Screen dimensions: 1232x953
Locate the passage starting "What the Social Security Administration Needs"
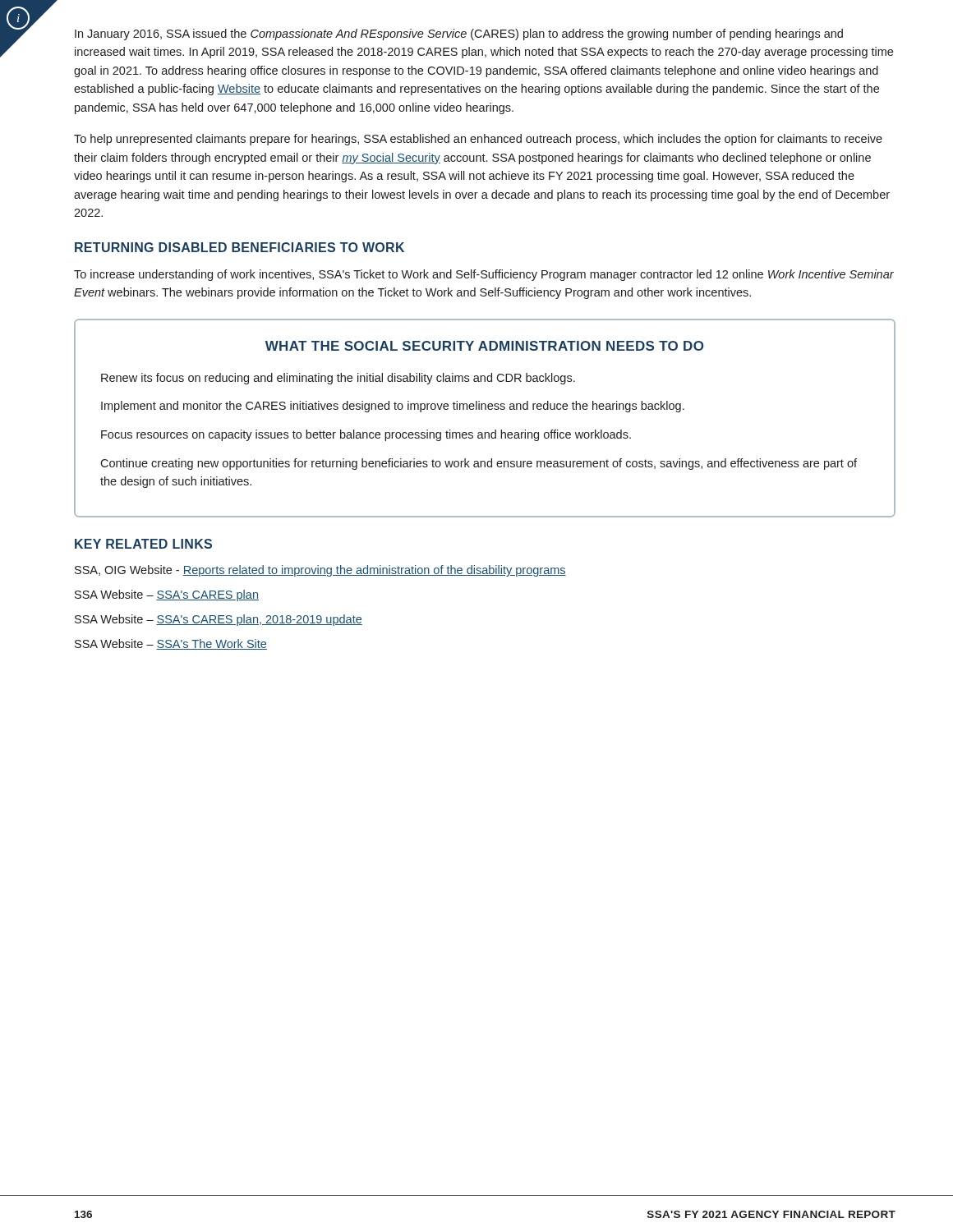(x=485, y=414)
